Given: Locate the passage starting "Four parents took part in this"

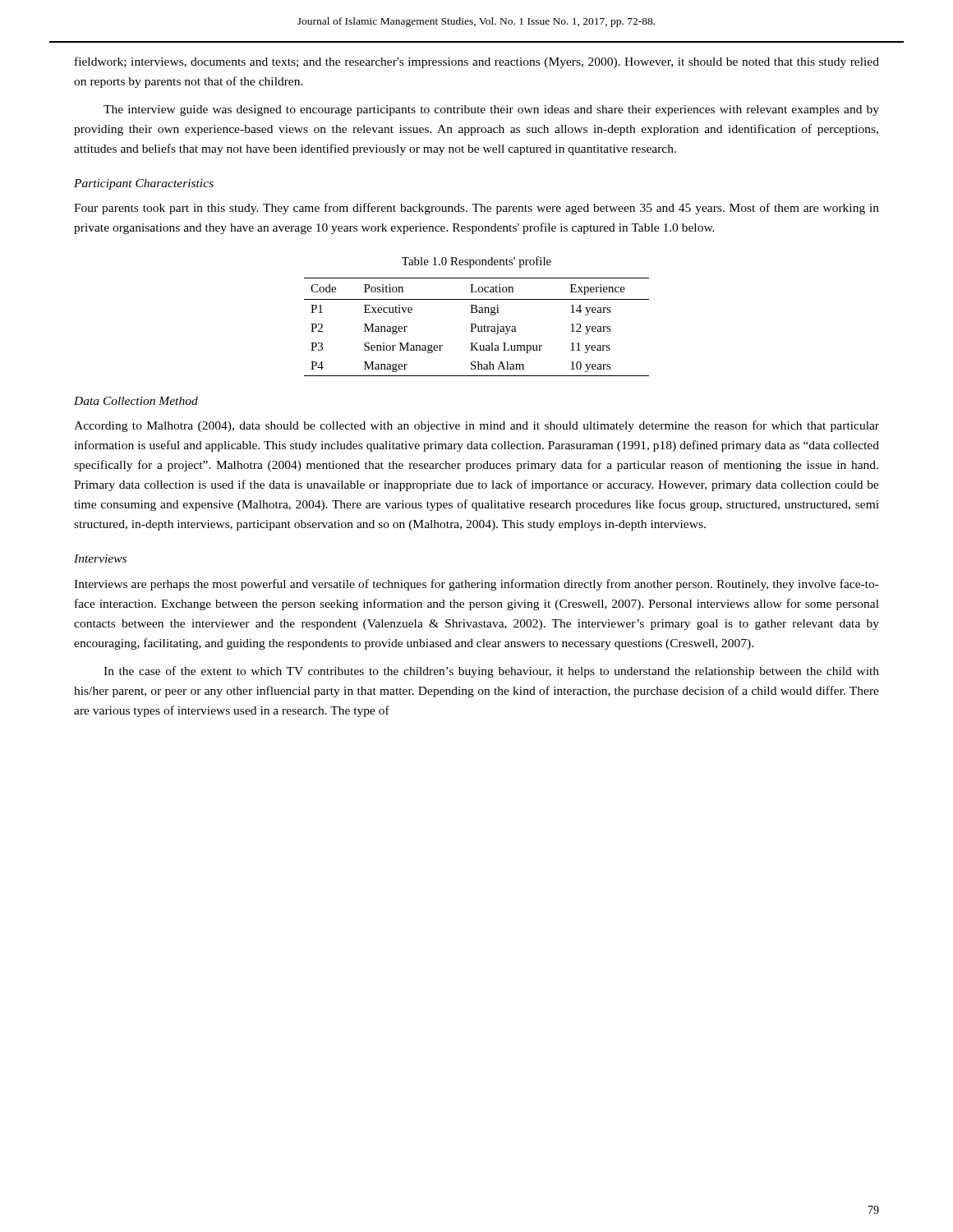Looking at the screenshot, I should click(x=476, y=218).
